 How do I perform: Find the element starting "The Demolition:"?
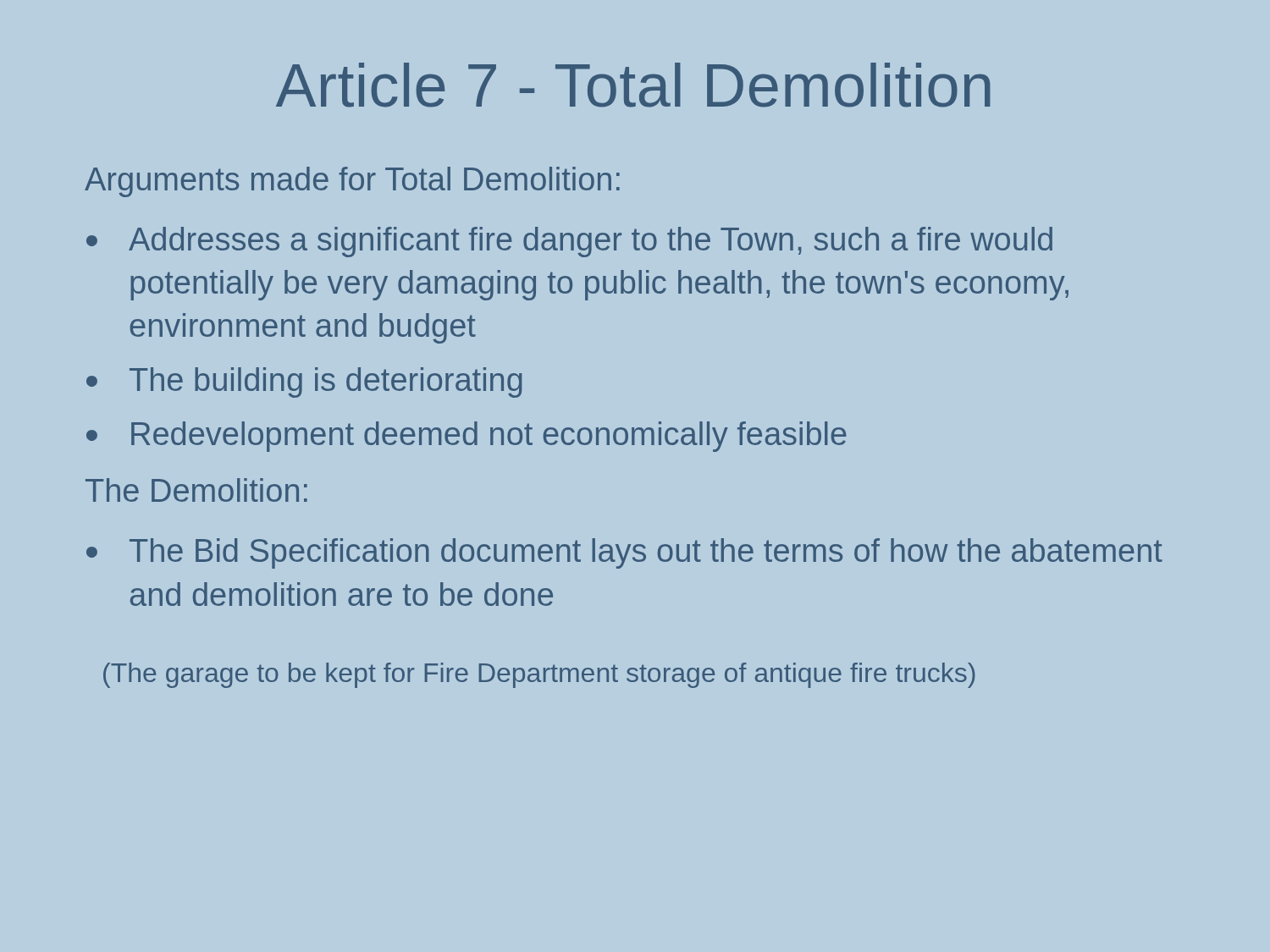[197, 491]
